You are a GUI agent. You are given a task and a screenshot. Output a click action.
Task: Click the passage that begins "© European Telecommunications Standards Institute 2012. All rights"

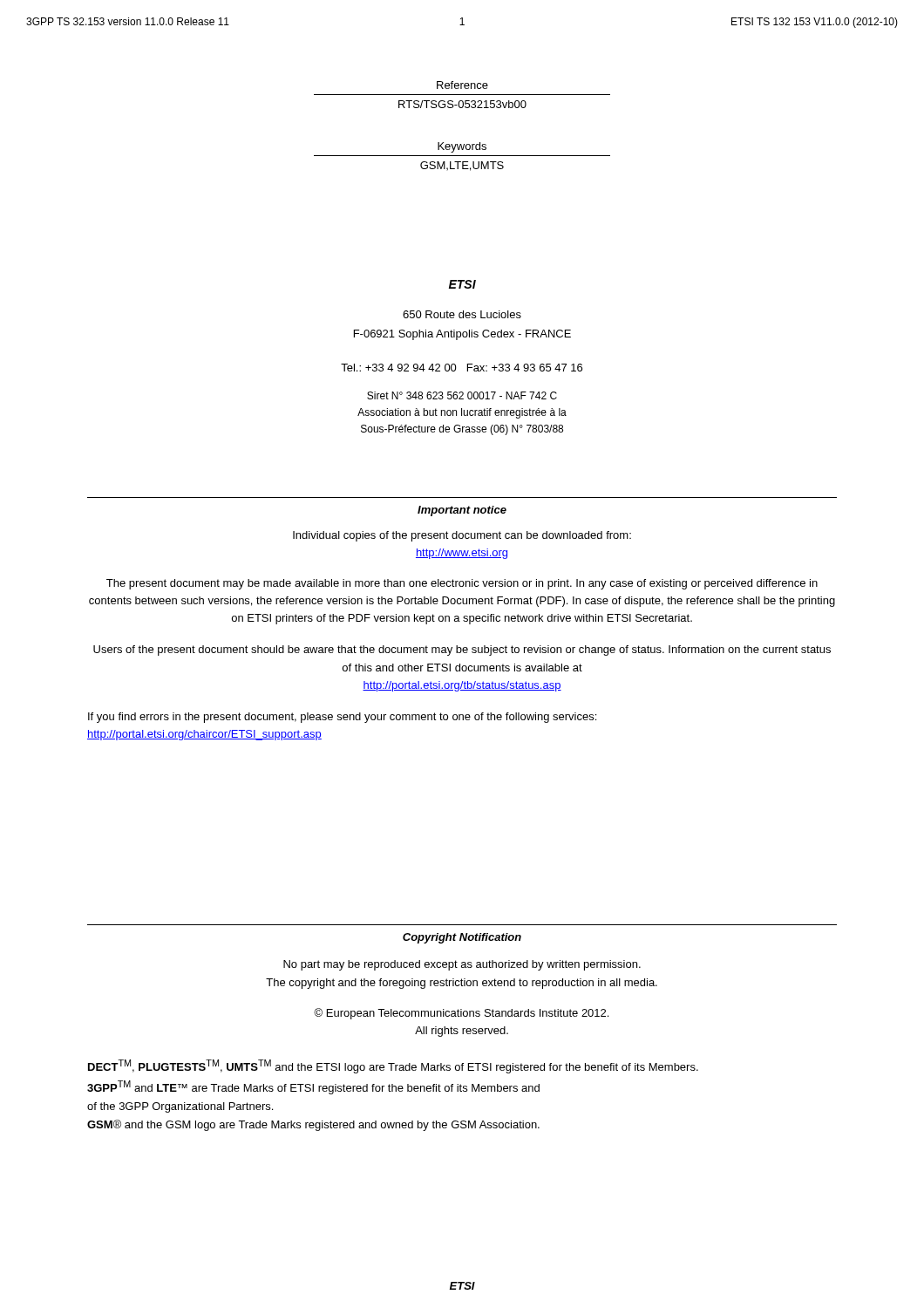(x=462, y=1022)
